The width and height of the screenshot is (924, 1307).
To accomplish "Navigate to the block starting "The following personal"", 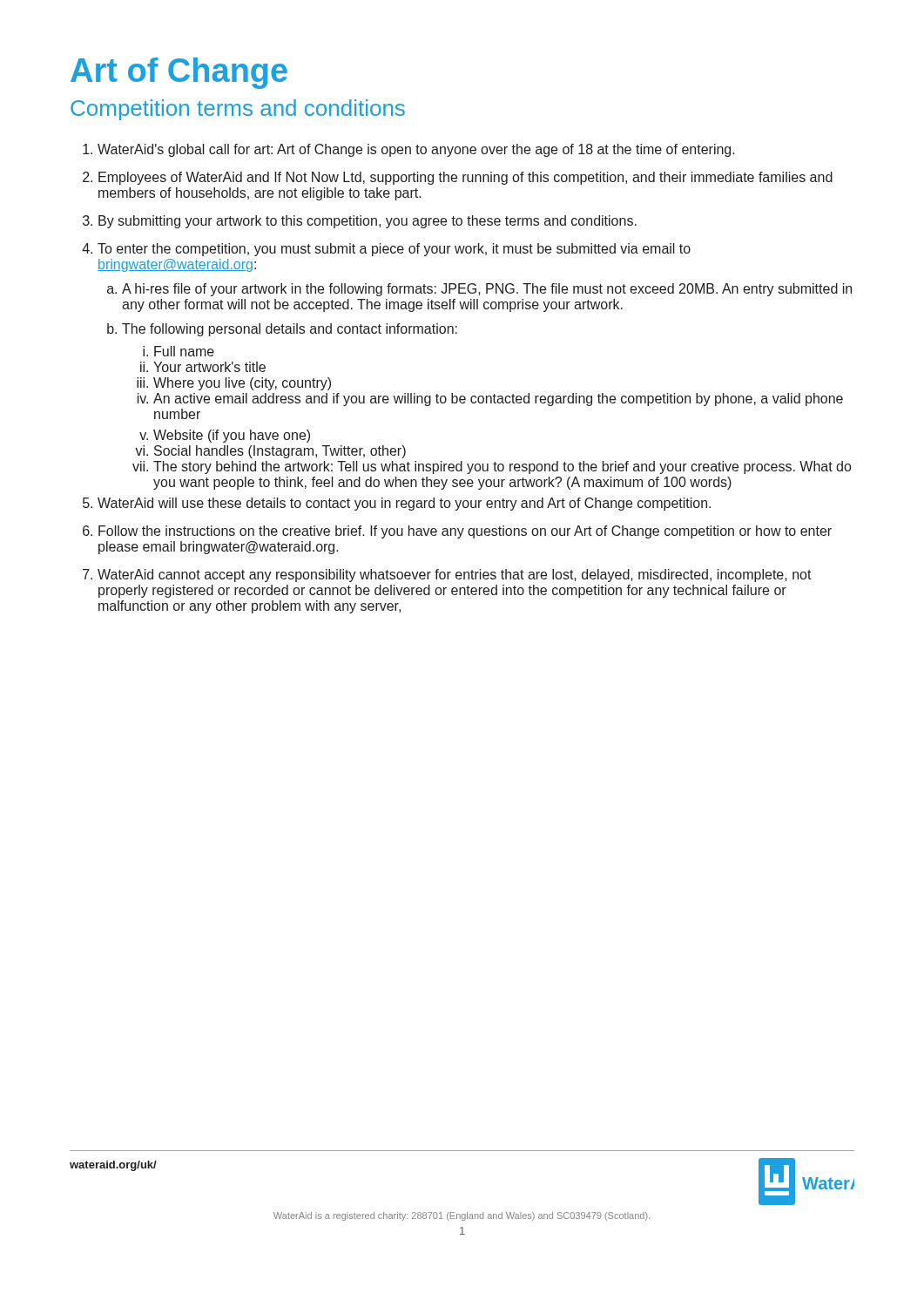I will pos(488,406).
